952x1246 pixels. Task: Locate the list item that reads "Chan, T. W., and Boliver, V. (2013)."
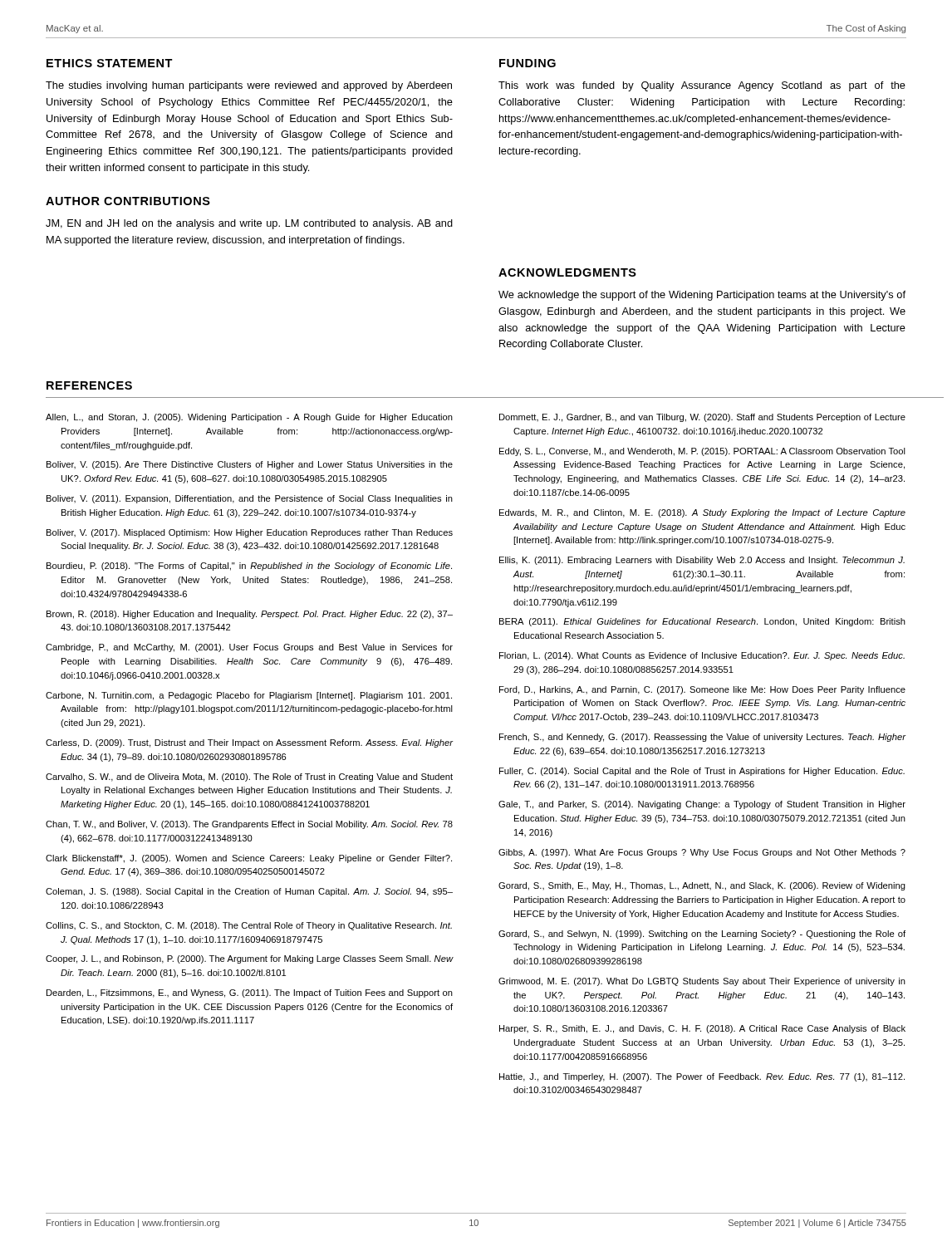(x=249, y=831)
